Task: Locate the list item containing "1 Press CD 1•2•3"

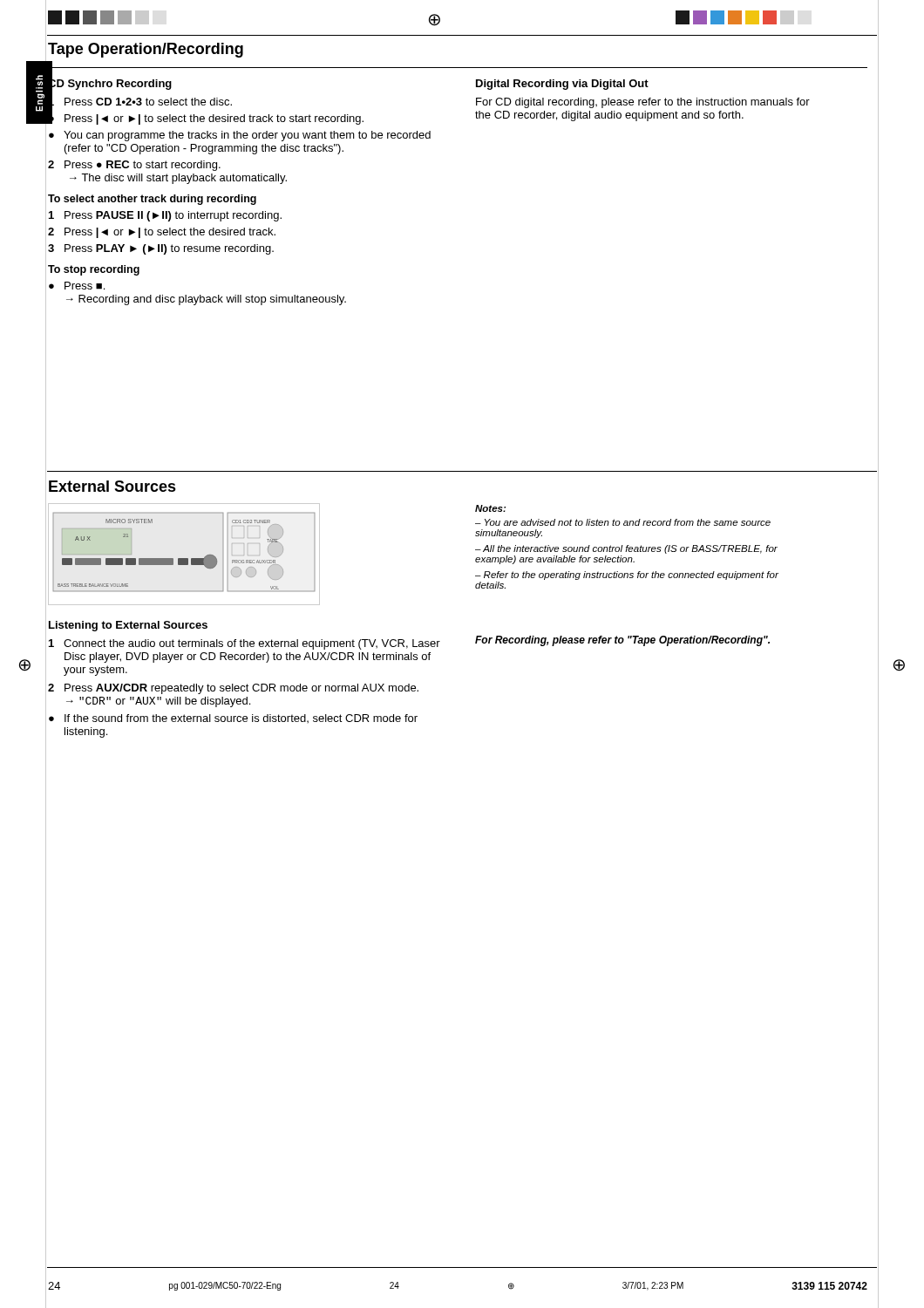Action: coord(140,102)
